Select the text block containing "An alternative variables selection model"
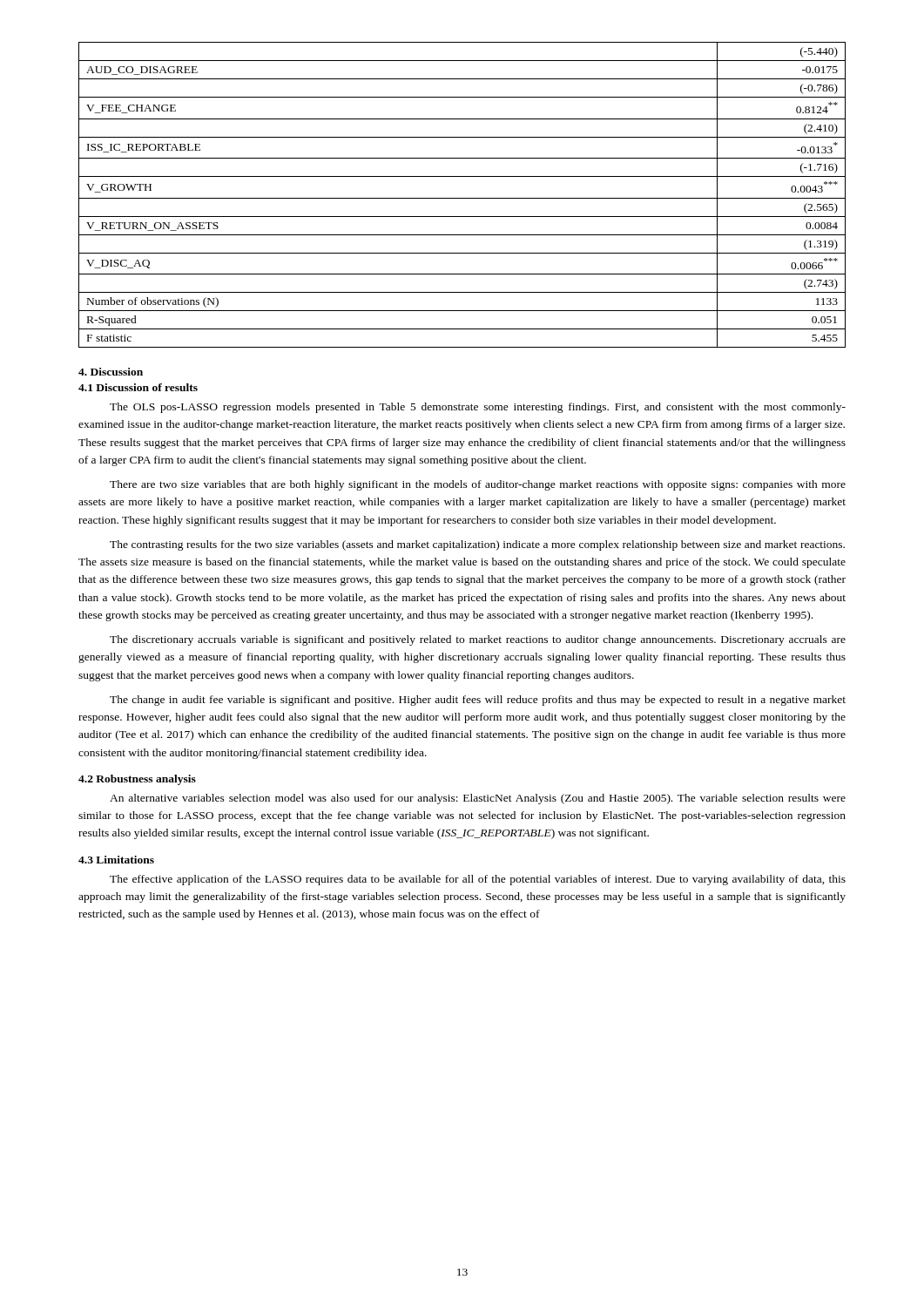 462,815
